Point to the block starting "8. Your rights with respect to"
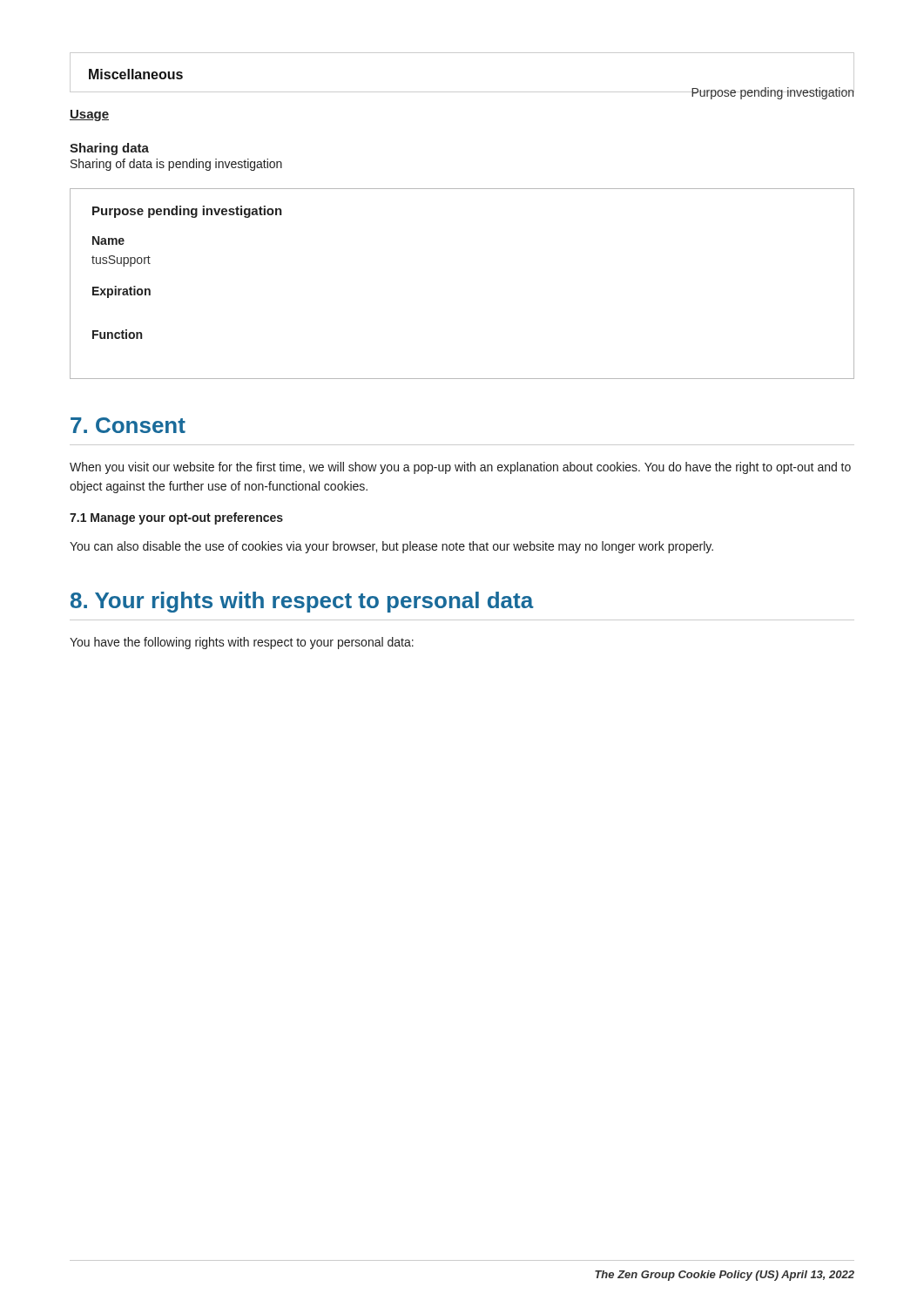The width and height of the screenshot is (924, 1307). click(x=301, y=600)
